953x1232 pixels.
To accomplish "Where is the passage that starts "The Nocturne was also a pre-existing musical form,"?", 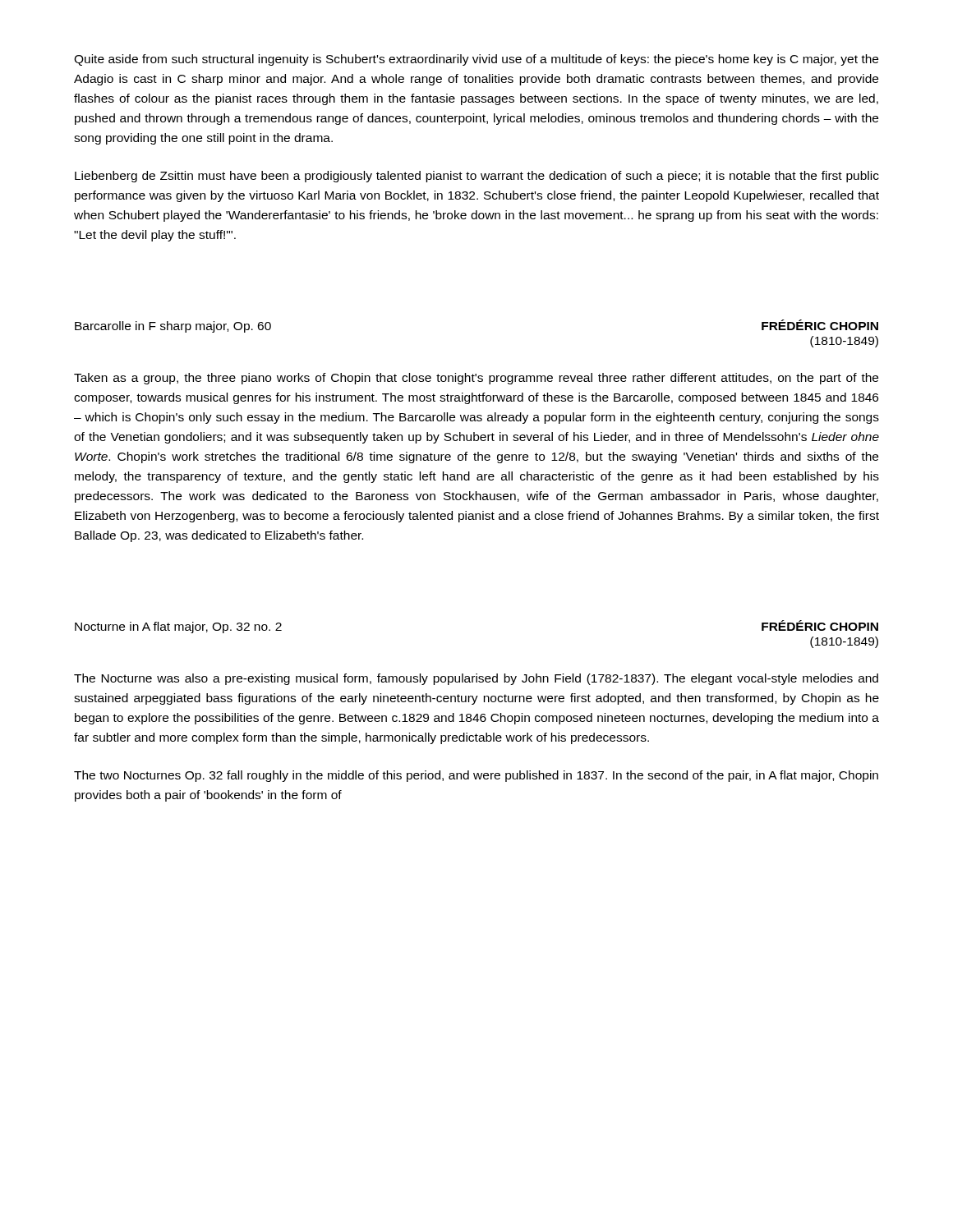I will [x=476, y=708].
